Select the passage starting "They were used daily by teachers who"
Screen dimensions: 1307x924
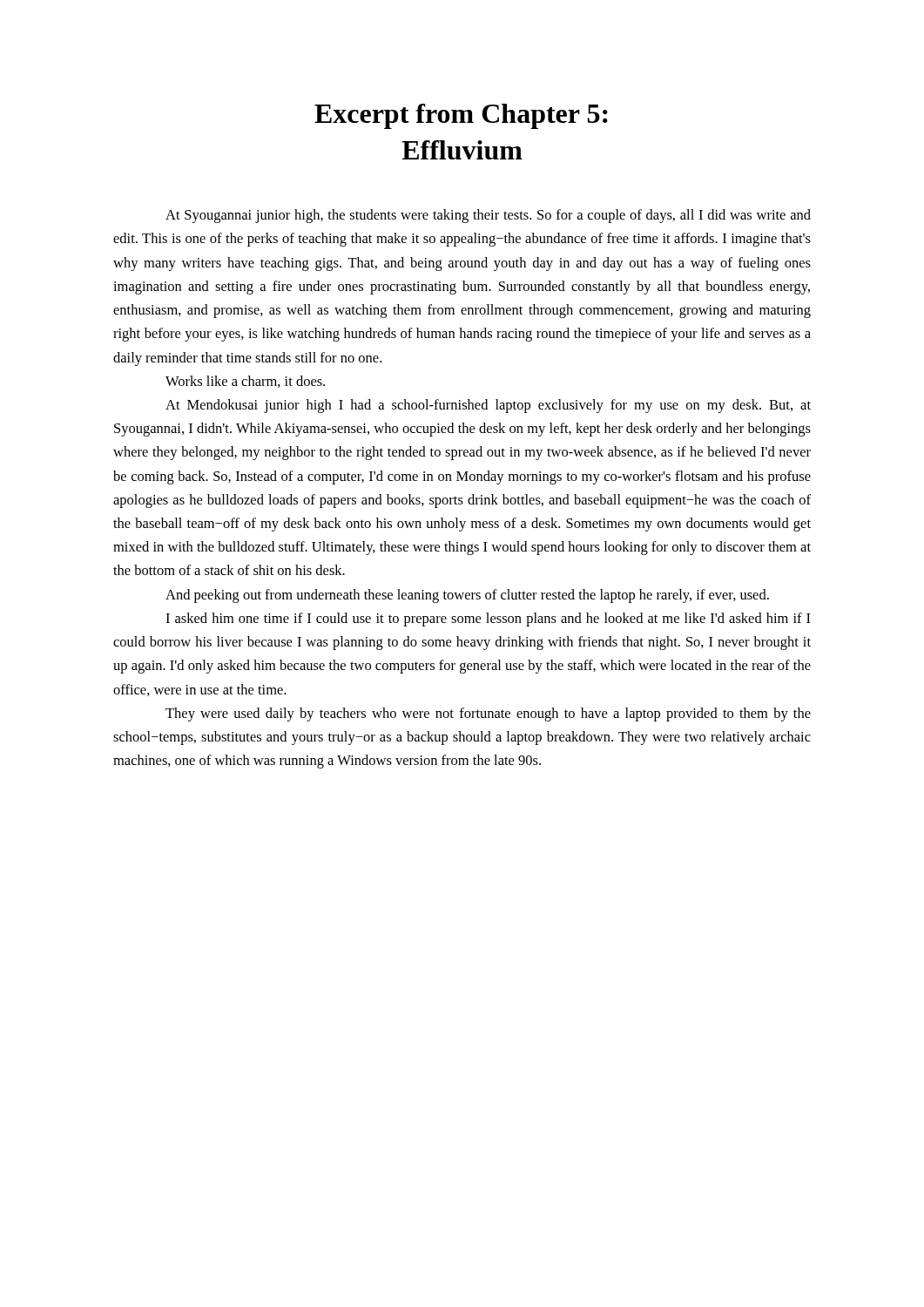[x=462, y=737]
